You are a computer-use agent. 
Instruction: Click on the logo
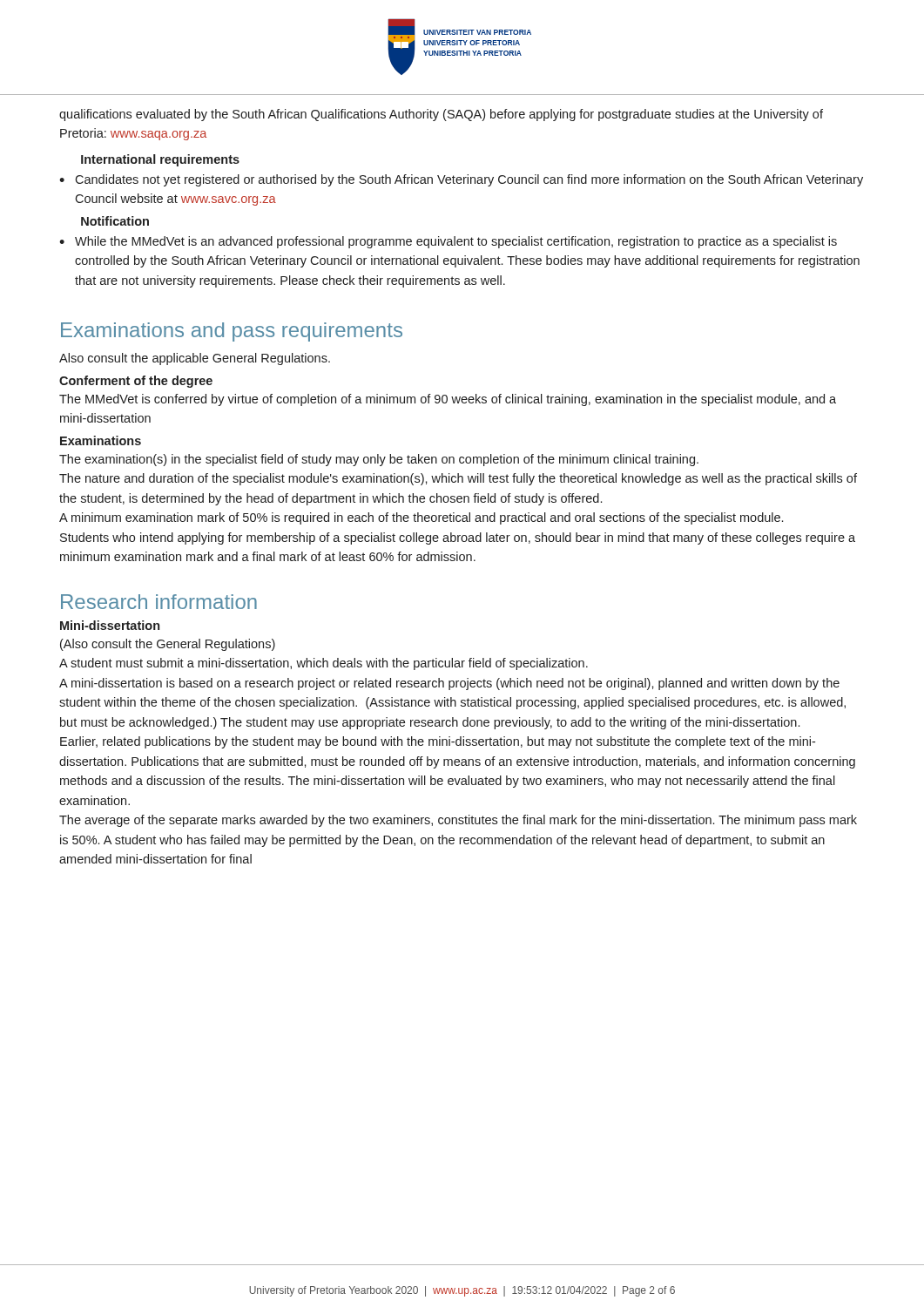pyautogui.click(x=462, y=51)
